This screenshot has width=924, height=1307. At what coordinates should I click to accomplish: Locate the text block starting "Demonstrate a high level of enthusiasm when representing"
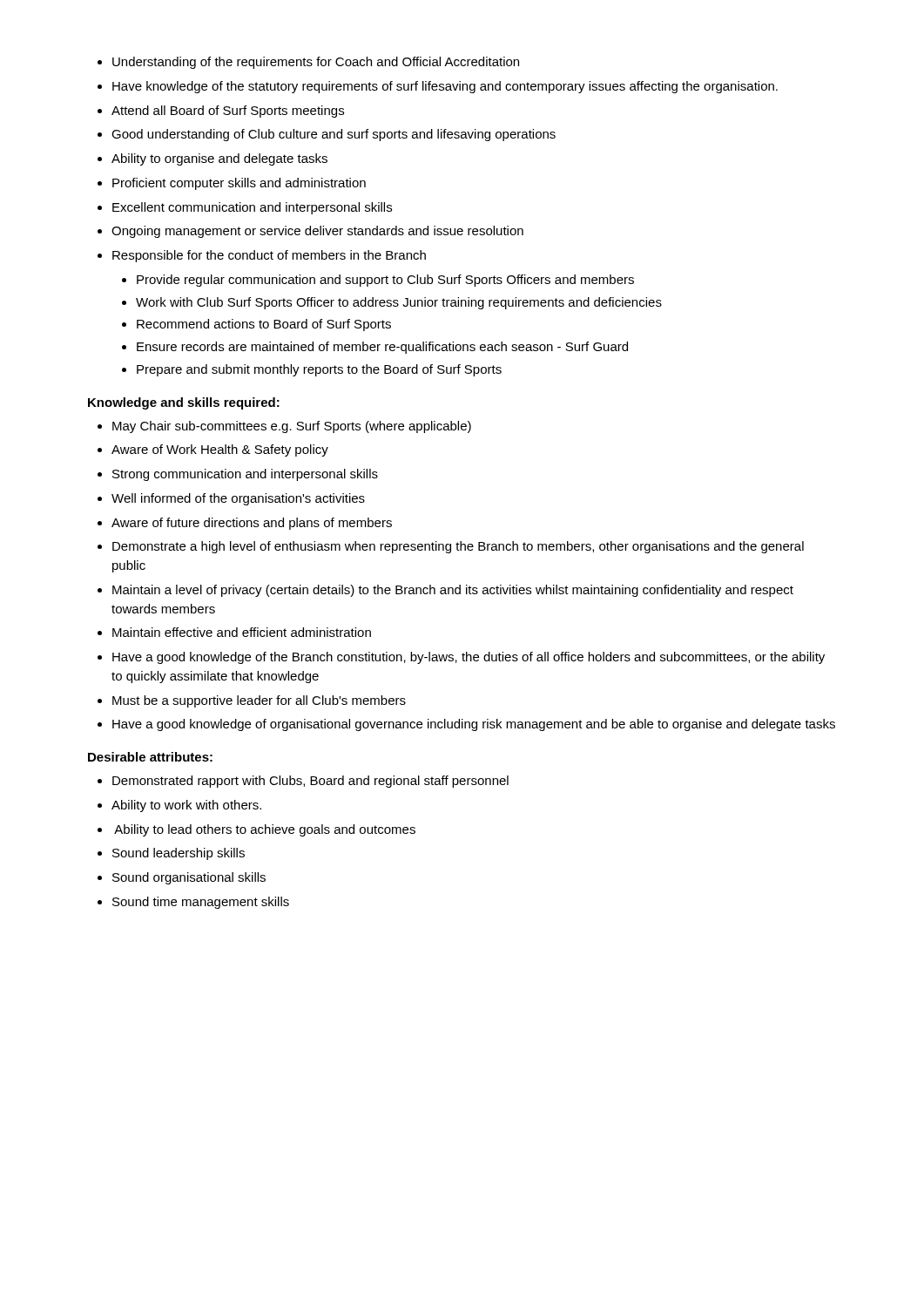point(458,556)
